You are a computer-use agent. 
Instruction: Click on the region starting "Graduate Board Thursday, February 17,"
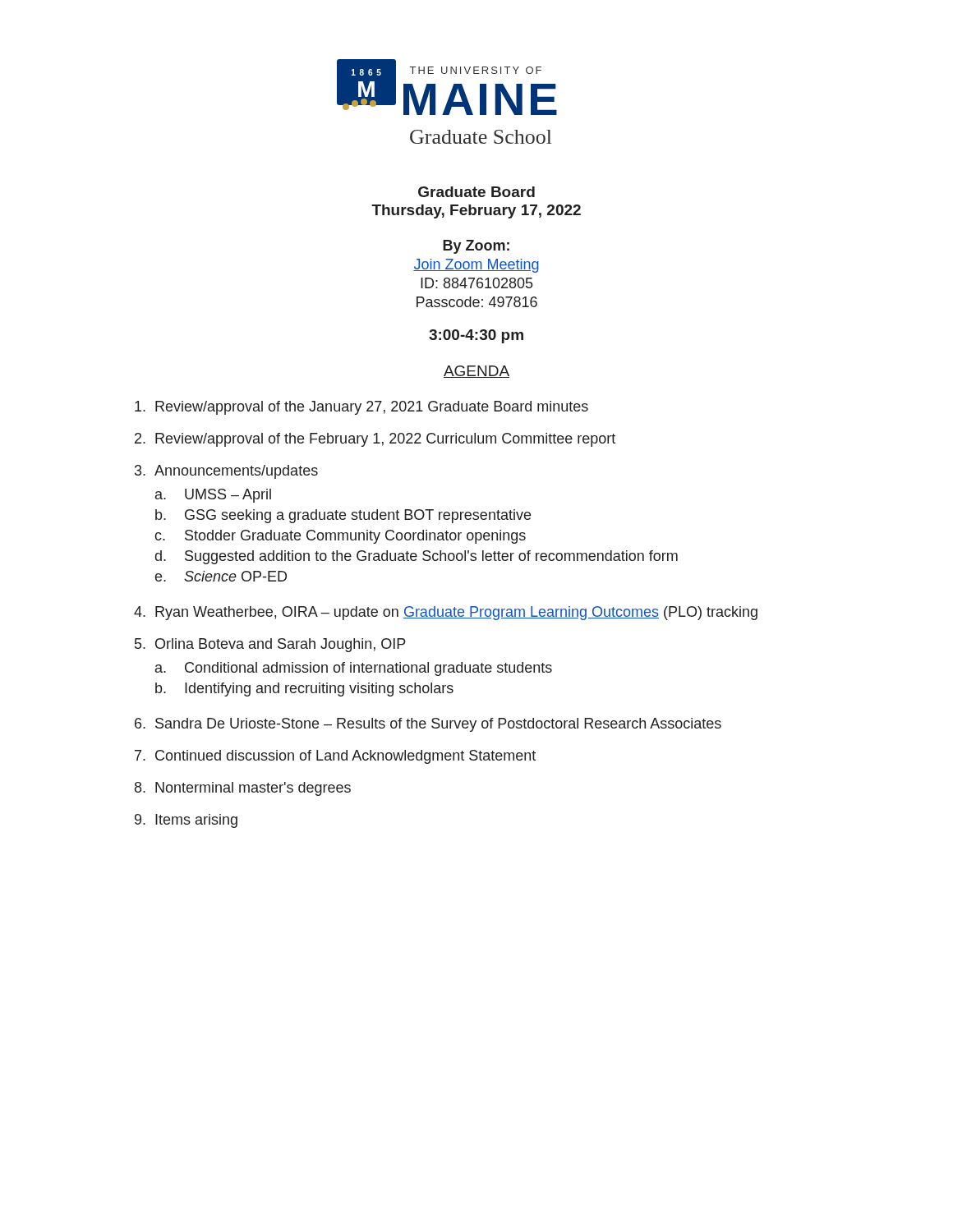(476, 201)
